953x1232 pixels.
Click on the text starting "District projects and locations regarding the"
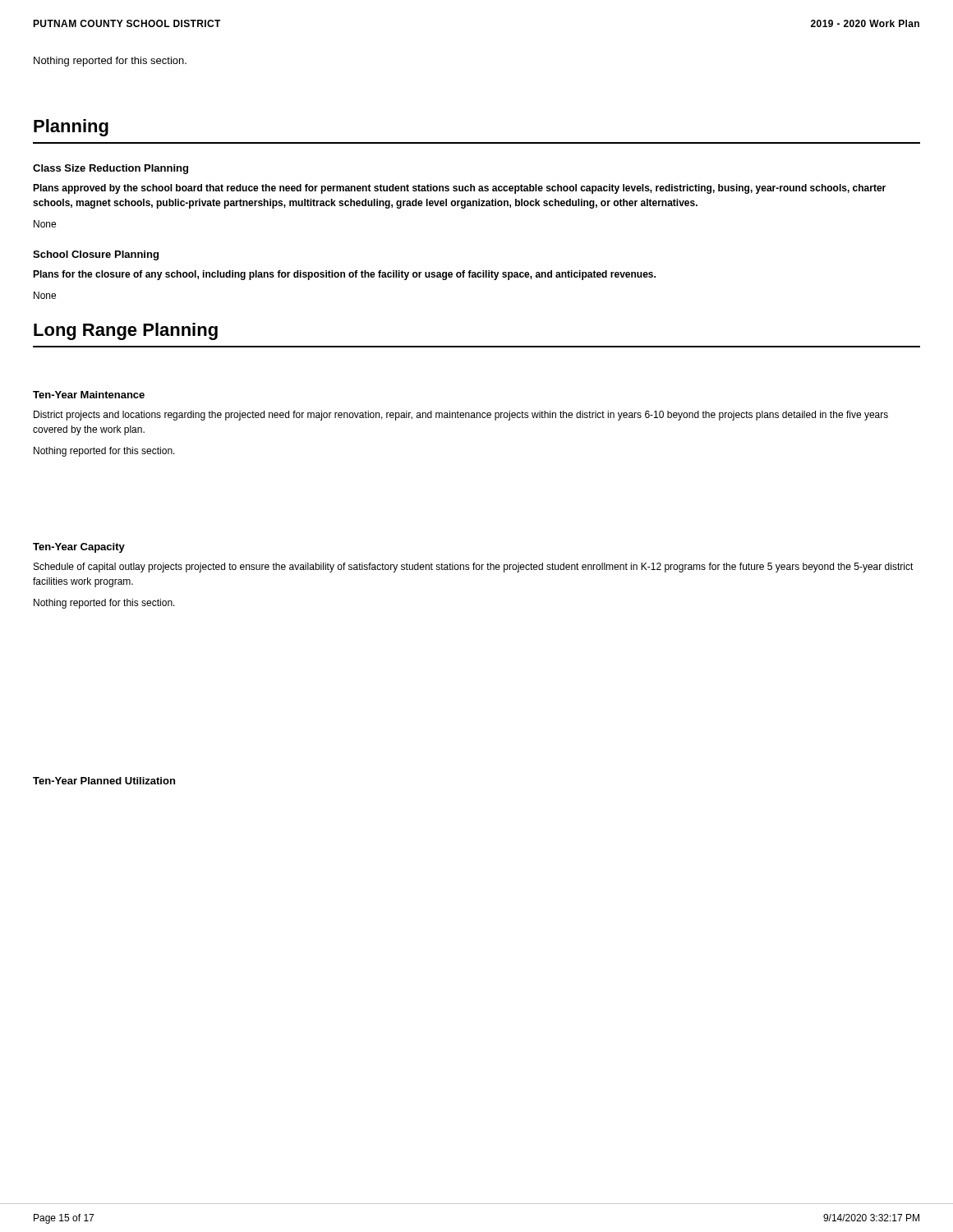click(461, 422)
